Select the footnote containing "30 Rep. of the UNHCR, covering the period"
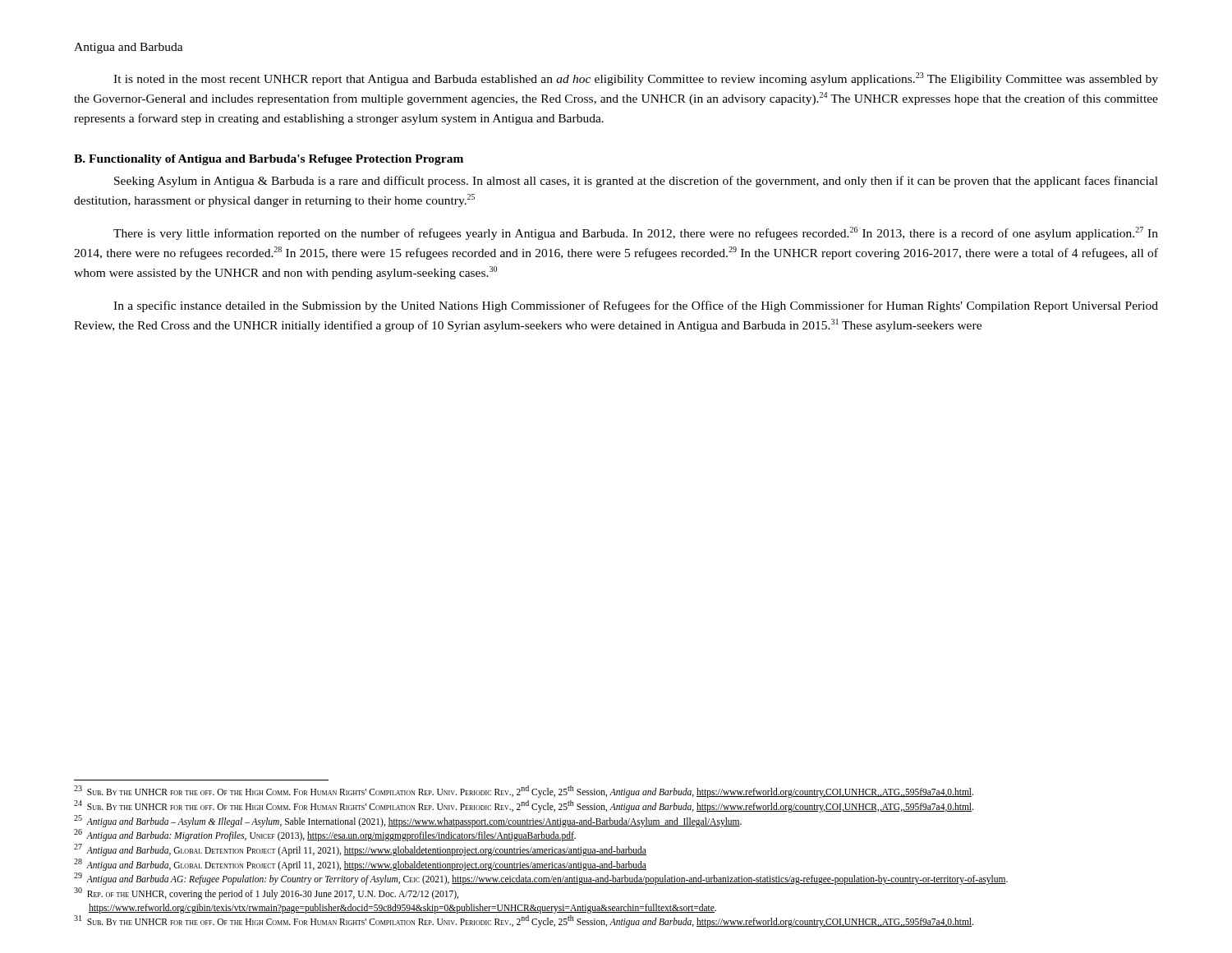 (x=395, y=900)
